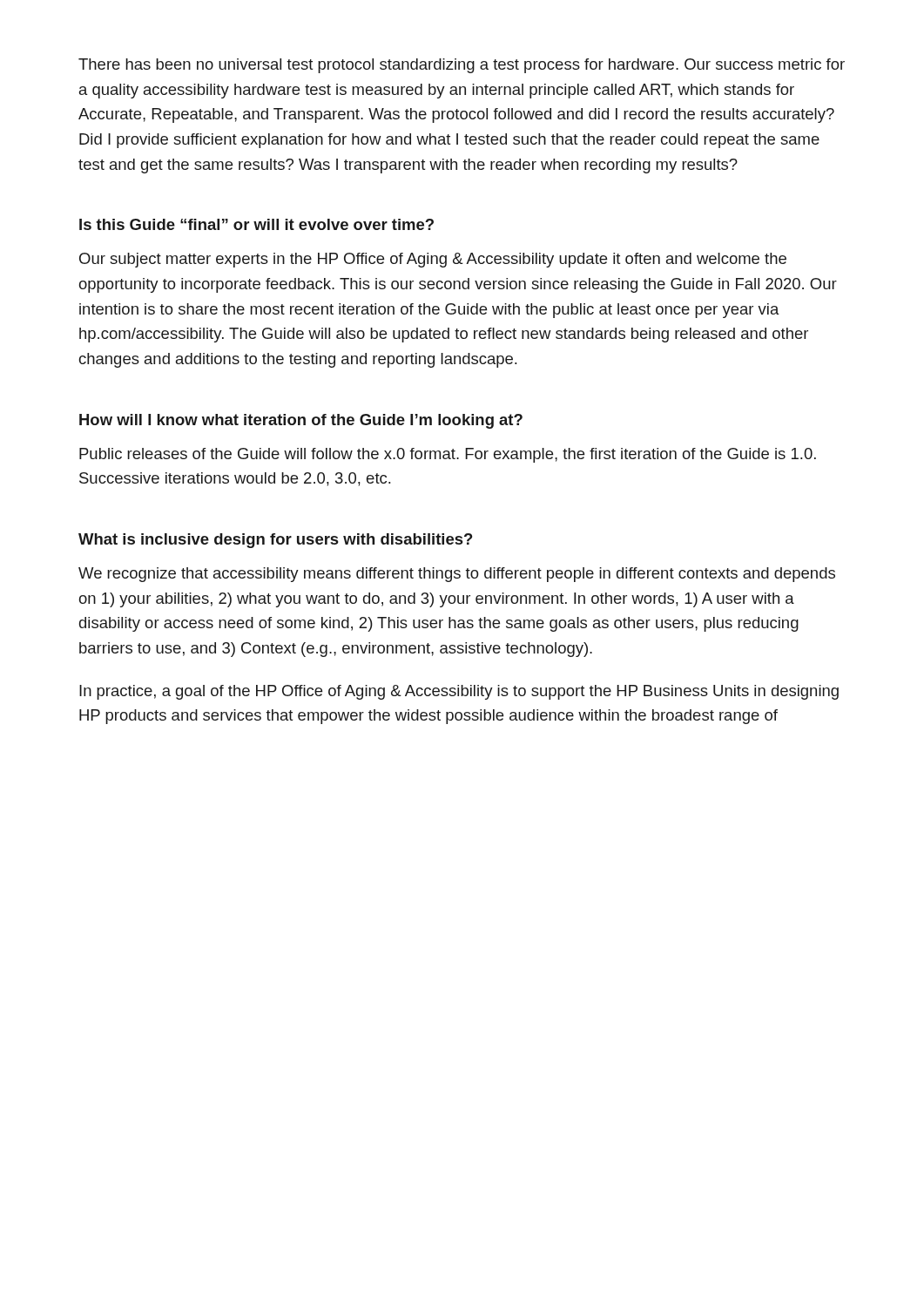The height and width of the screenshot is (1307, 924).
Task: Navigate to the block starting "There has been no universal test"
Action: (x=462, y=114)
